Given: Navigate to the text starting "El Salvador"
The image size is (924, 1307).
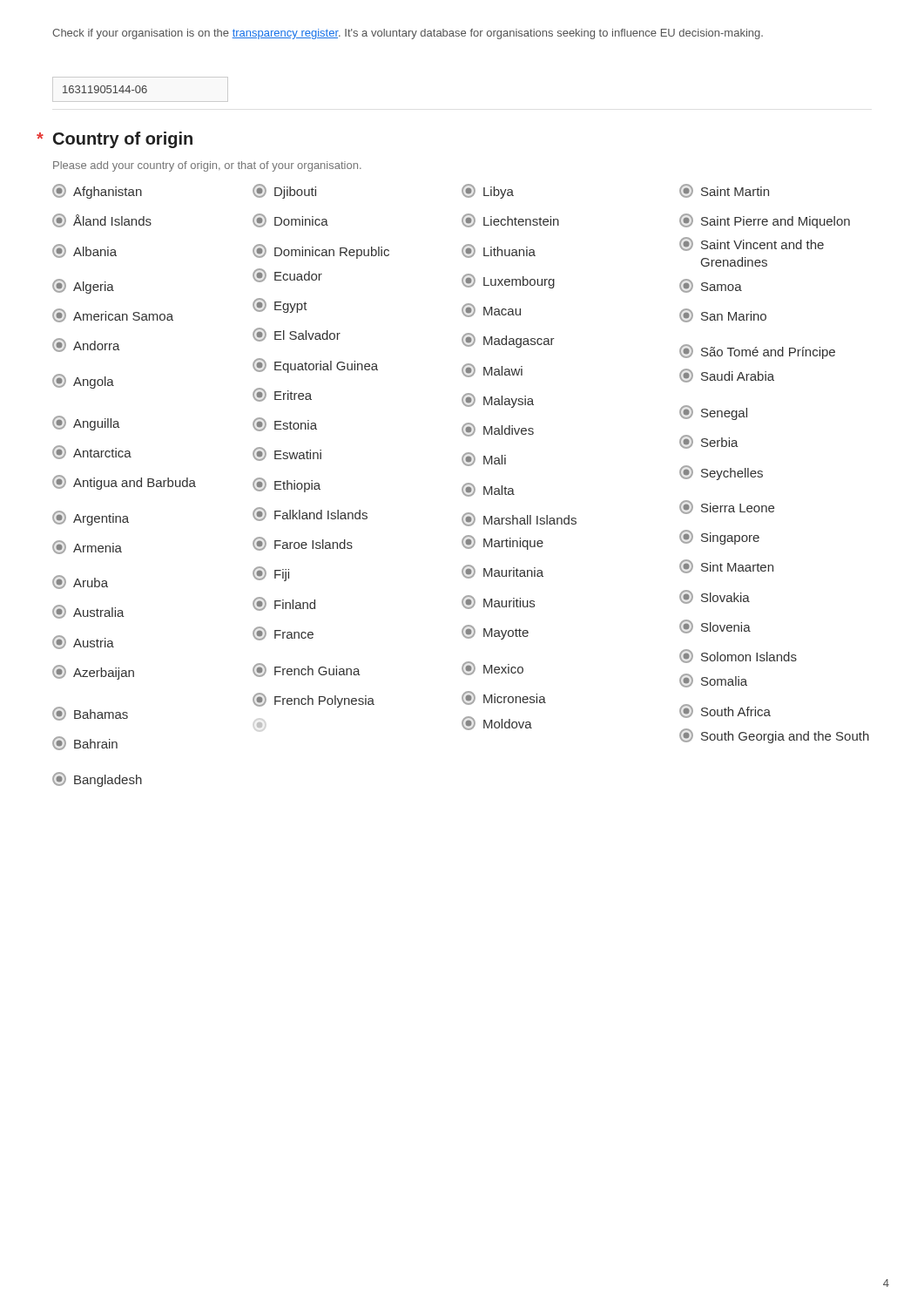Looking at the screenshot, I should point(348,336).
